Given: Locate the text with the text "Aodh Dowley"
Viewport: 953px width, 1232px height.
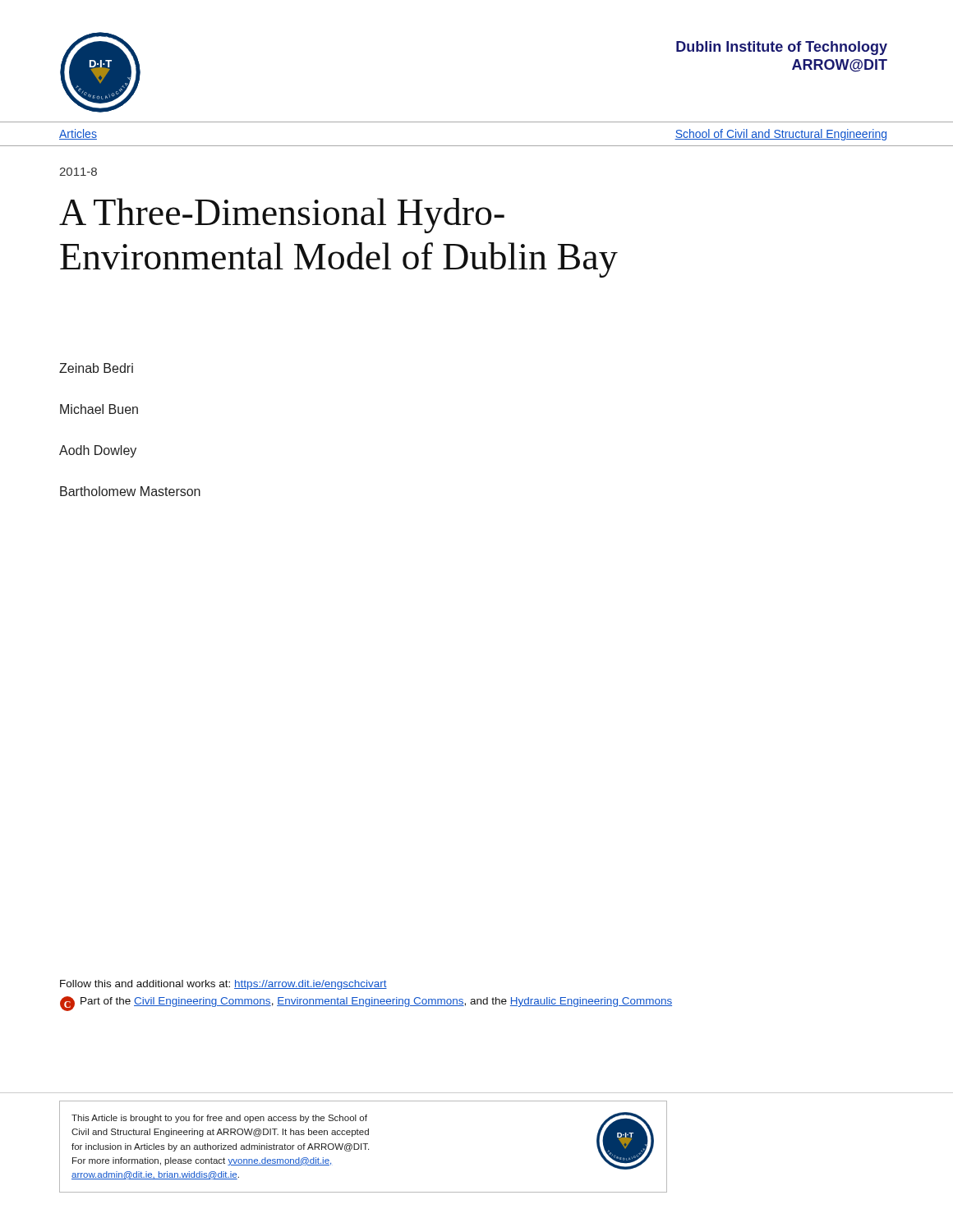Looking at the screenshot, I should pos(98,450).
